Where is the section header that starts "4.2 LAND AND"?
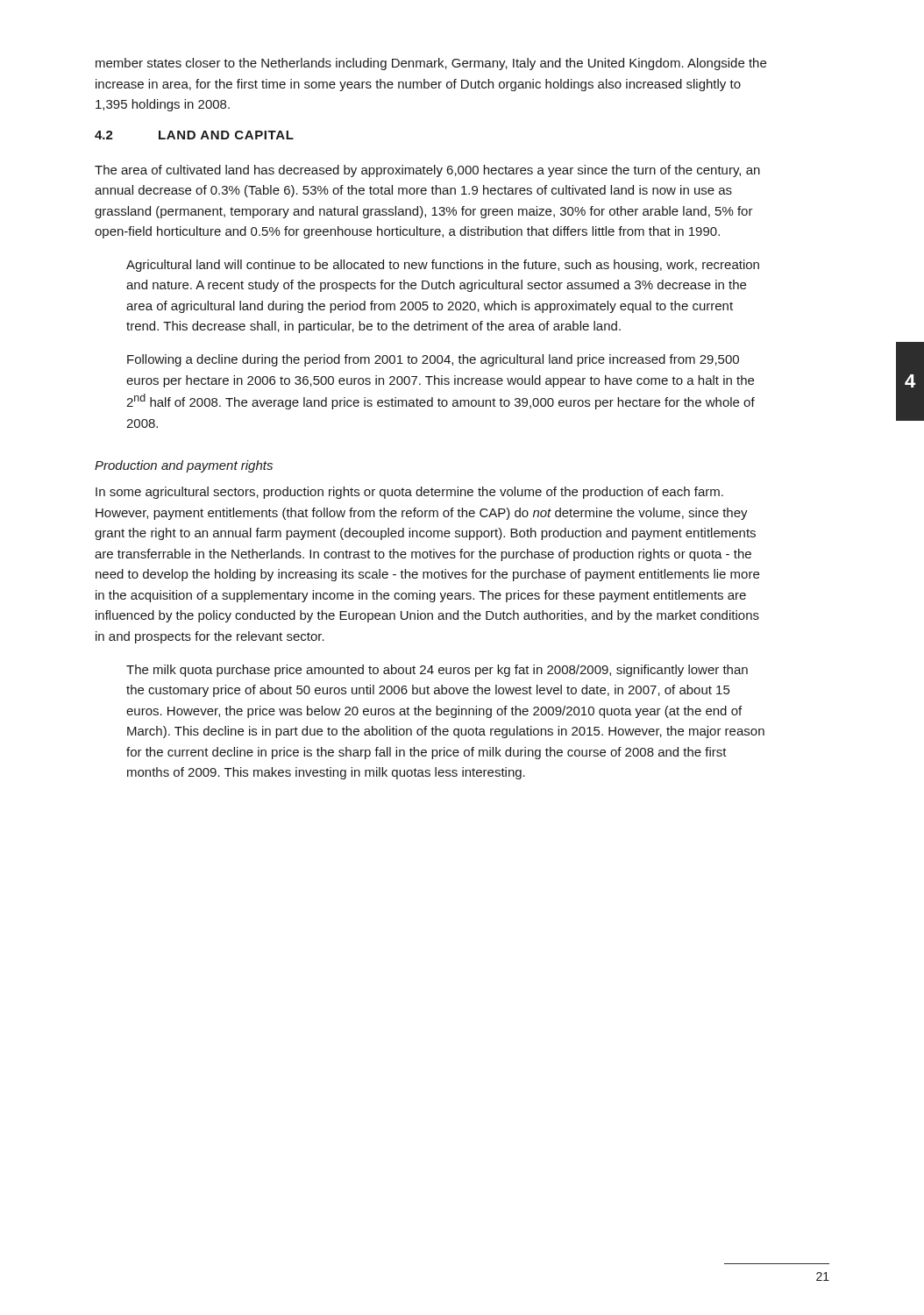The width and height of the screenshot is (924, 1315). pos(194,134)
